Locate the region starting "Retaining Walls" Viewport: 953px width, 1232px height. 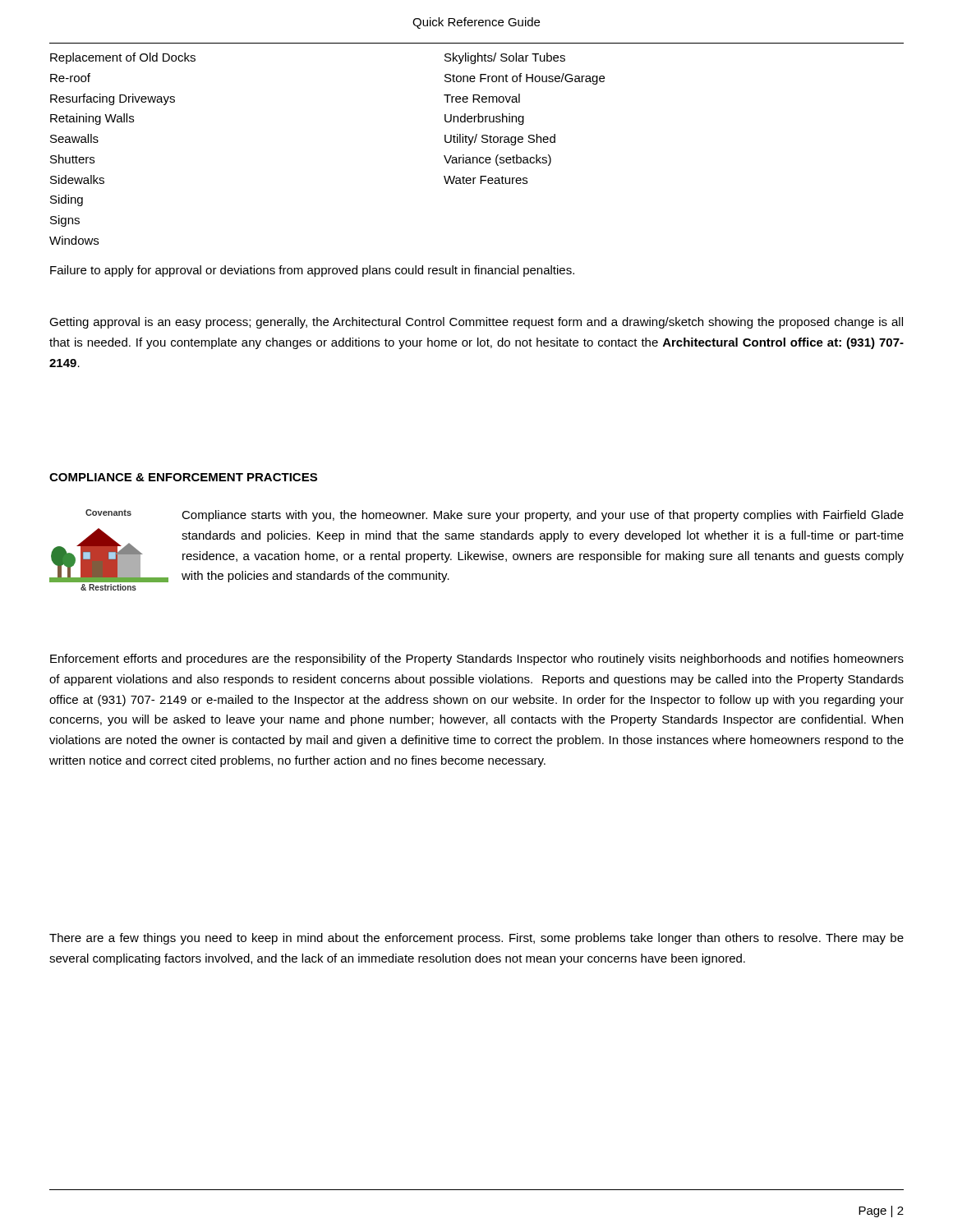92,118
